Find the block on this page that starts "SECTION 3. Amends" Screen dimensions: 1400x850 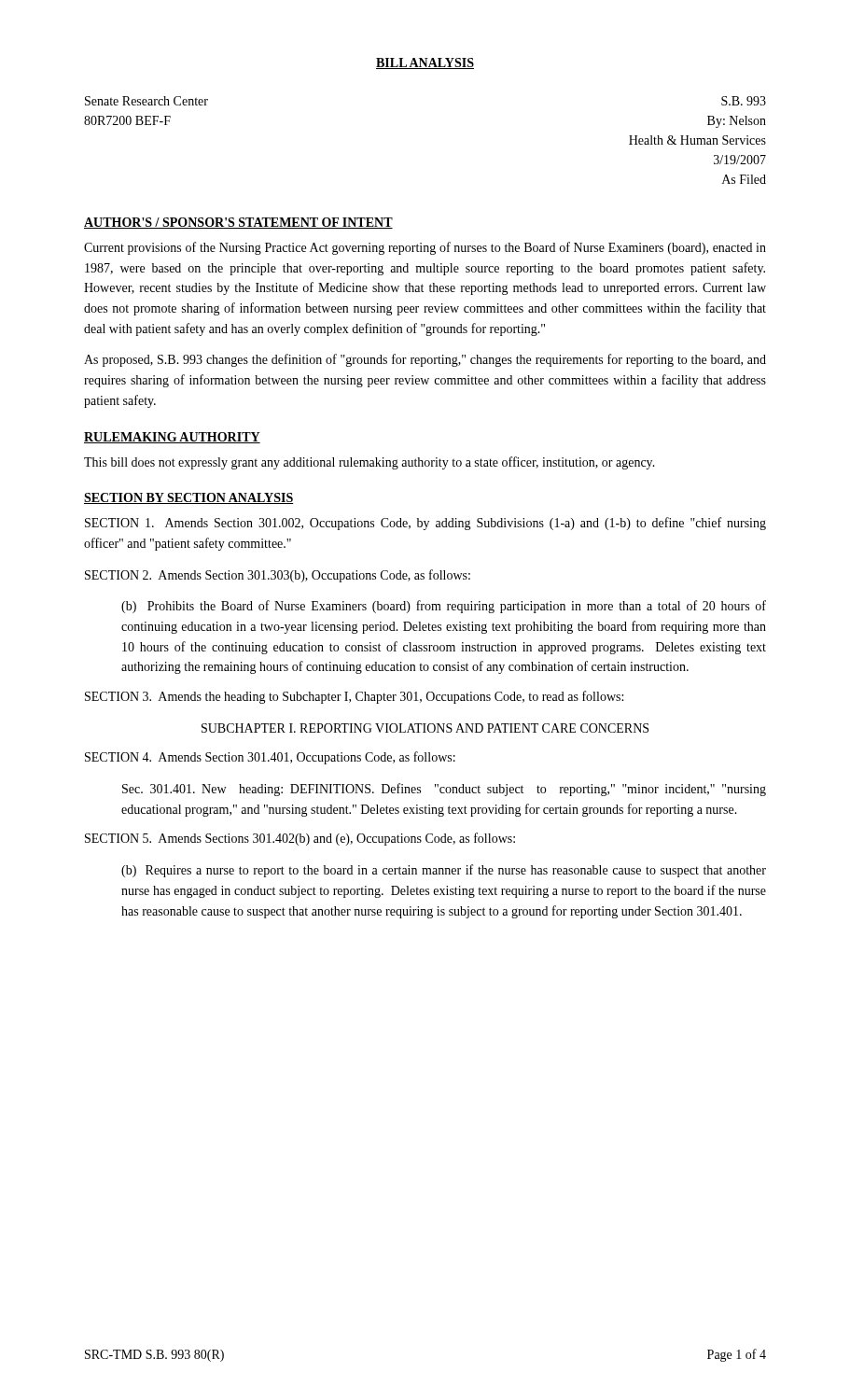(354, 697)
